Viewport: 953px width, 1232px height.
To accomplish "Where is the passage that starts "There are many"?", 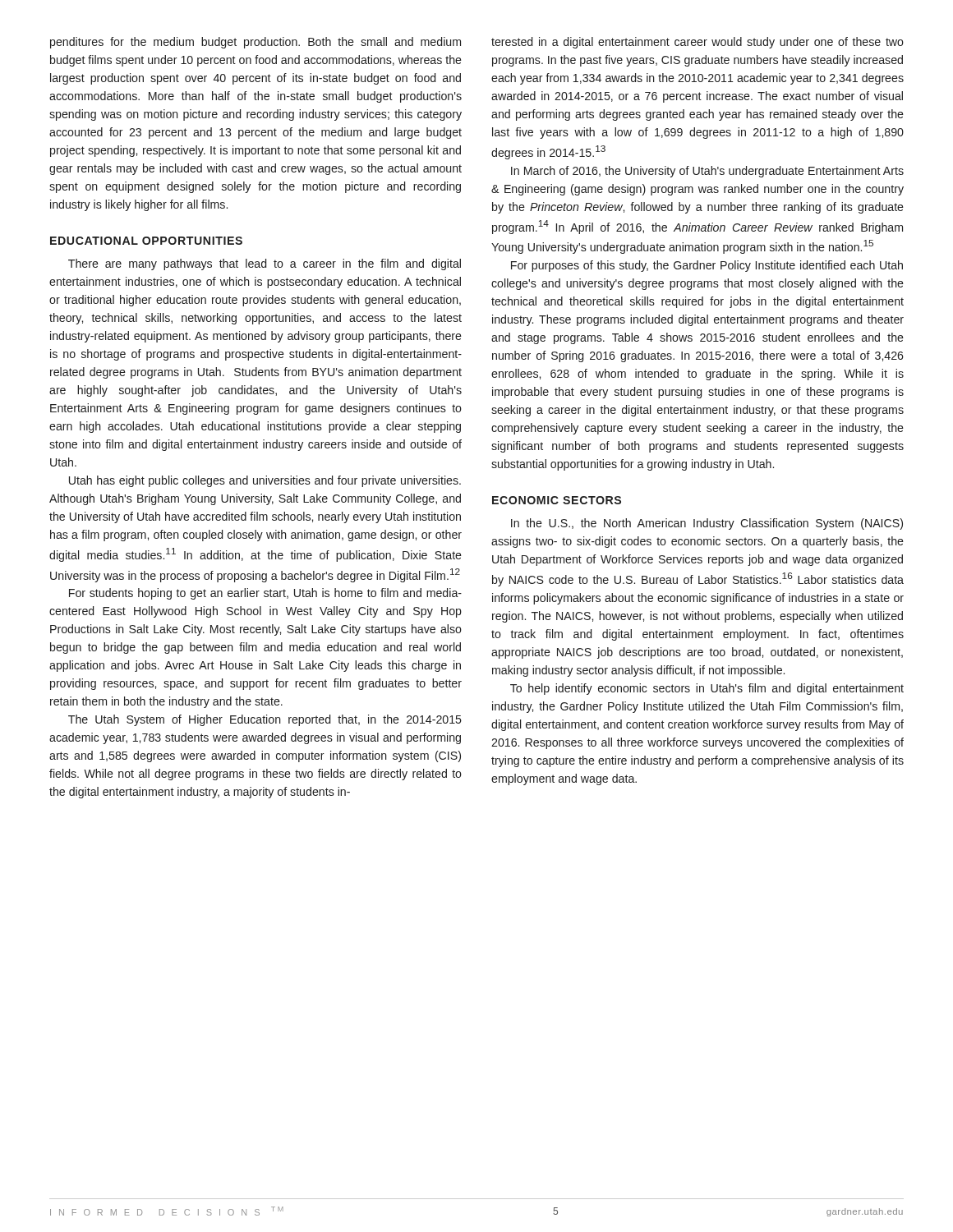I will (255, 528).
